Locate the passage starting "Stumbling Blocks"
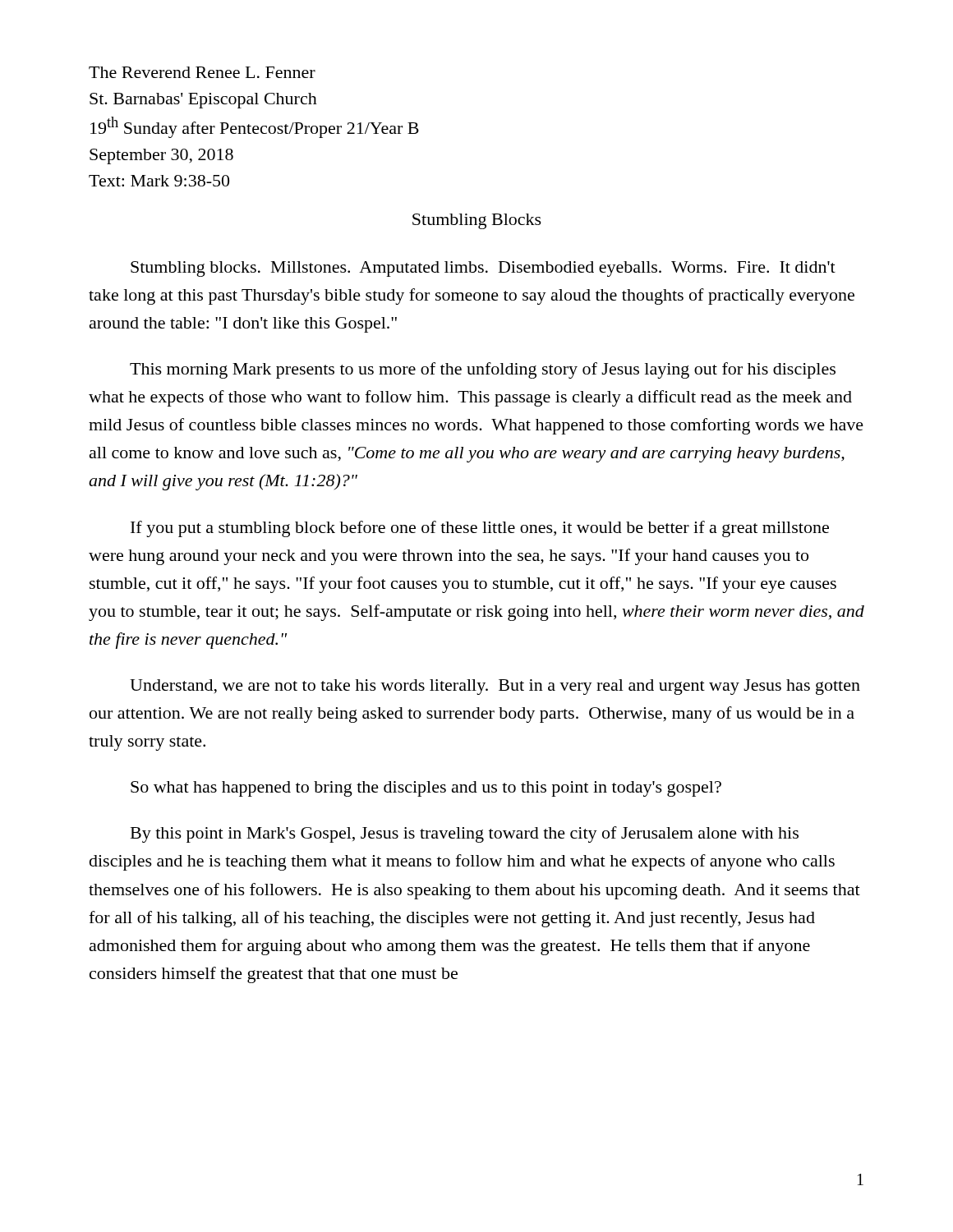This screenshot has height=1232, width=953. pyautogui.click(x=476, y=219)
